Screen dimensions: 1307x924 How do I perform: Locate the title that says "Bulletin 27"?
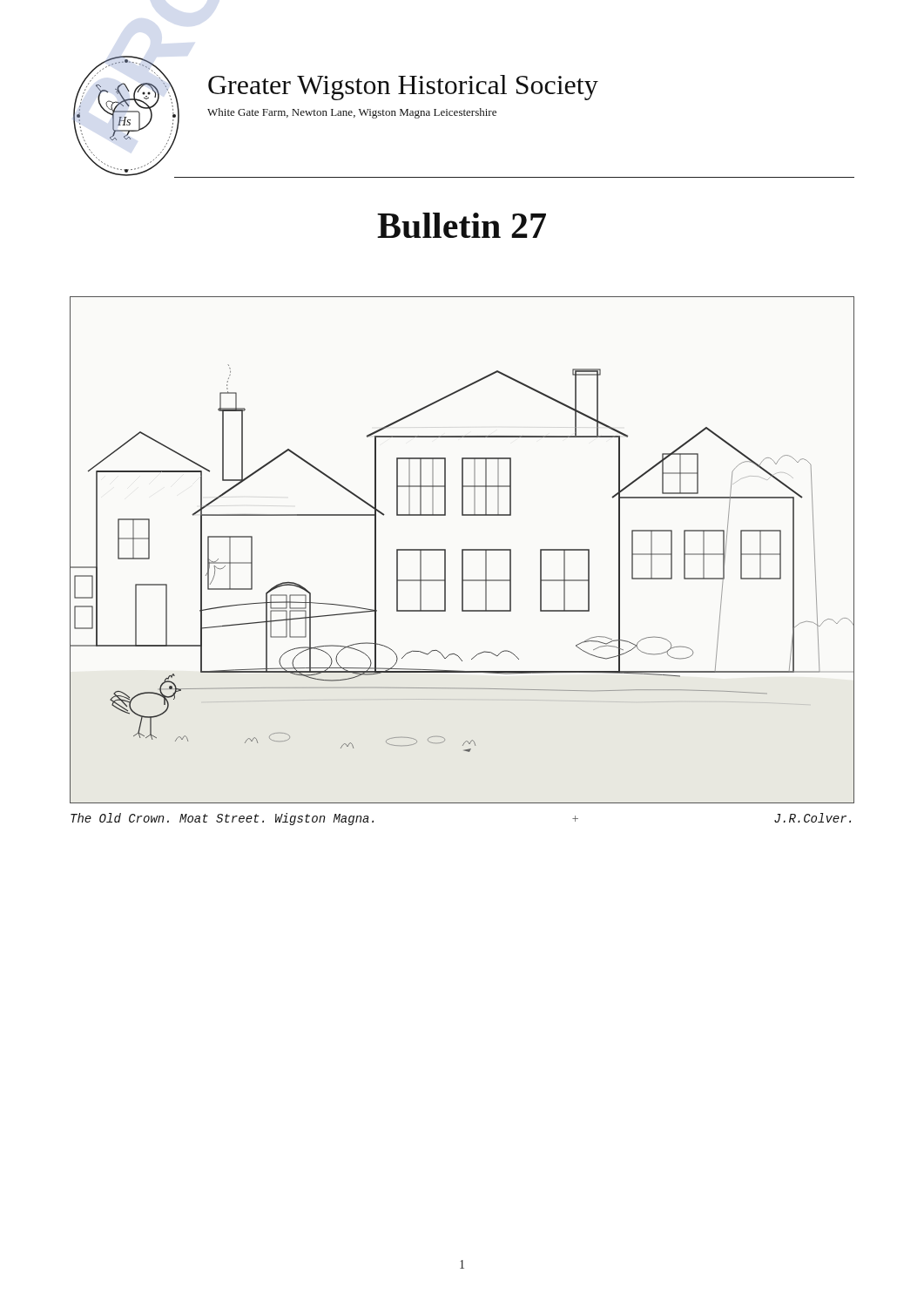(462, 226)
